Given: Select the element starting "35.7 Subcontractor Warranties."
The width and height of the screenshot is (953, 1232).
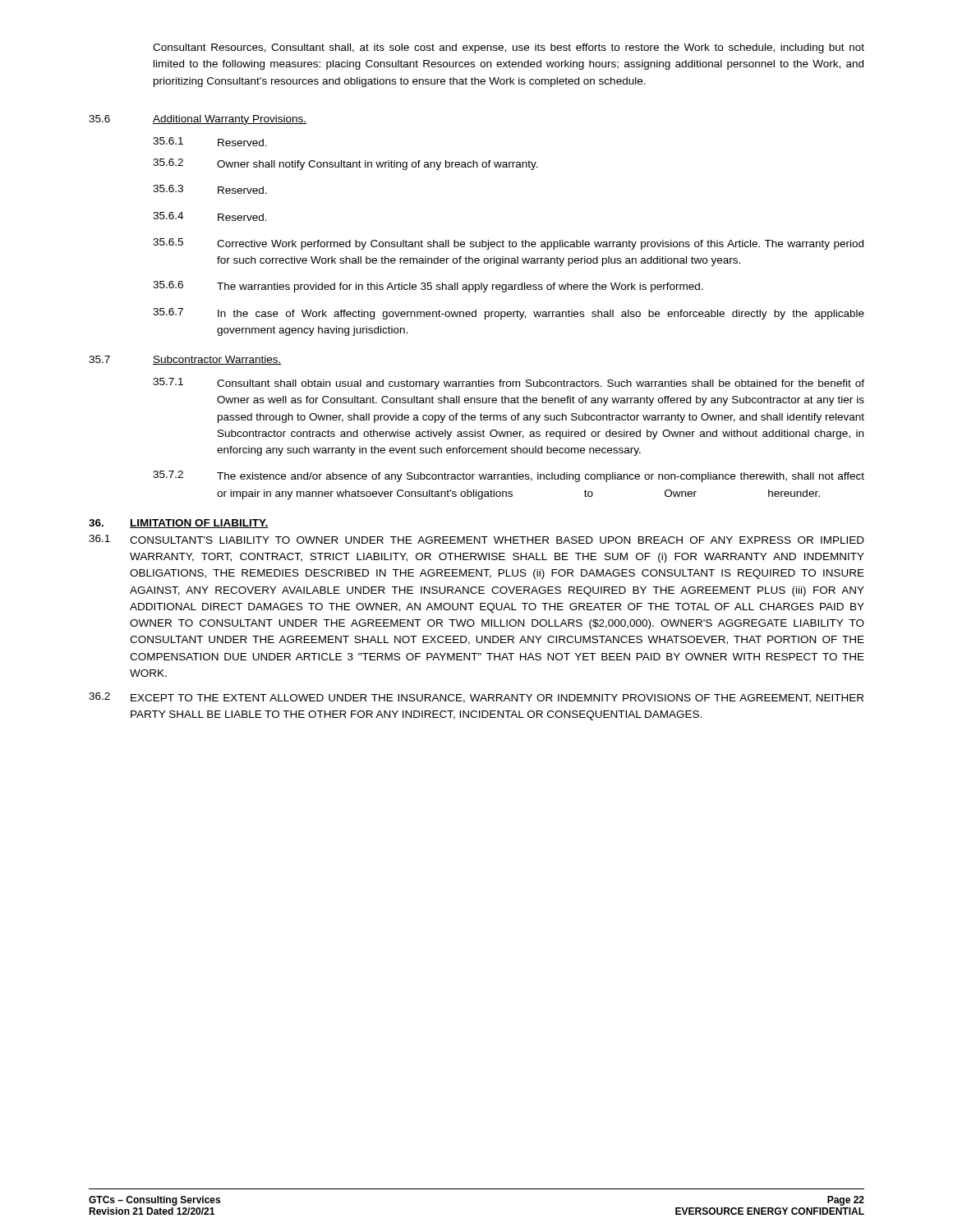Looking at the screenshot, I should pyautogui.click(x=185, y=359).
